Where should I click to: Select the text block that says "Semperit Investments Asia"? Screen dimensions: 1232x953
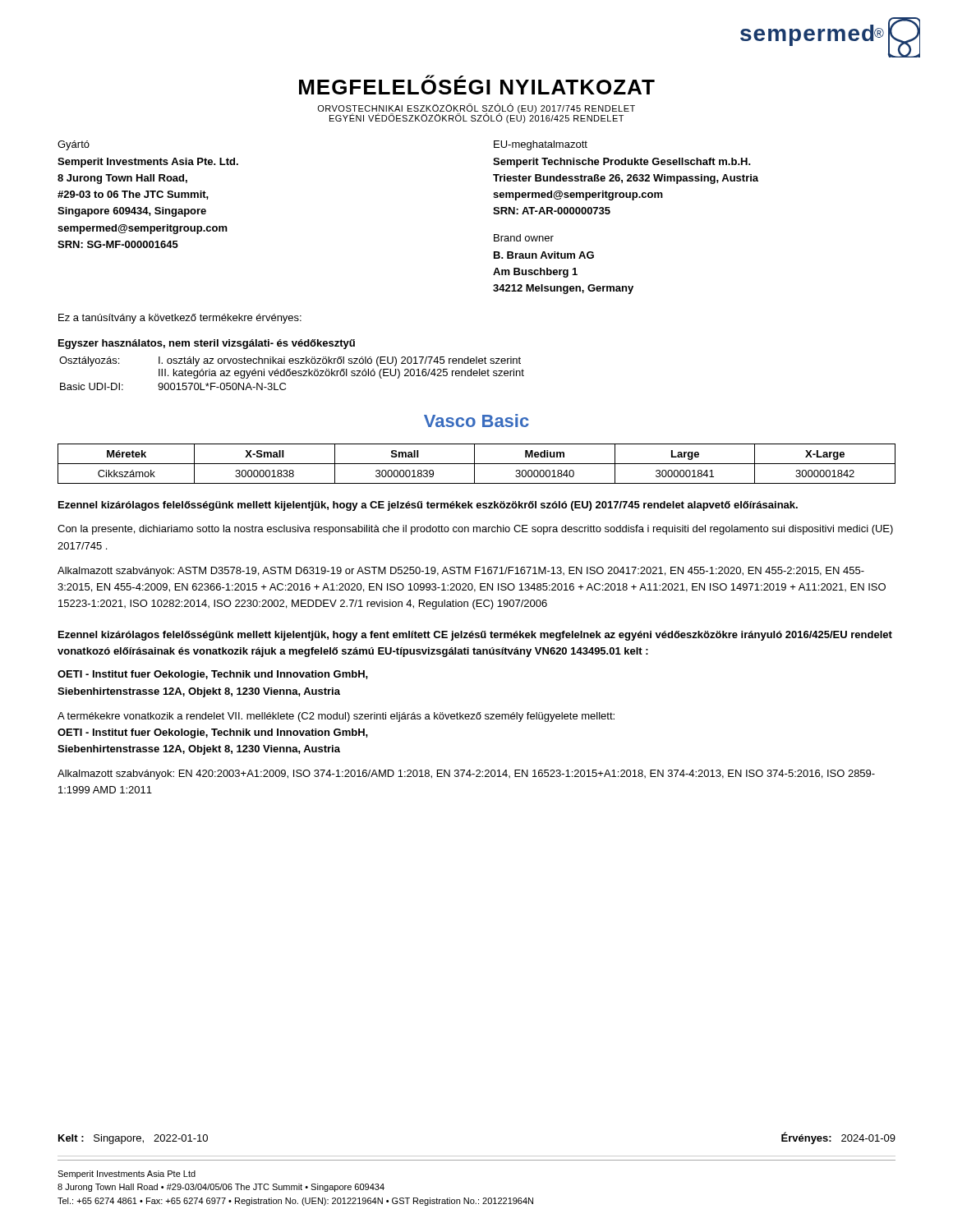point(148,203)
